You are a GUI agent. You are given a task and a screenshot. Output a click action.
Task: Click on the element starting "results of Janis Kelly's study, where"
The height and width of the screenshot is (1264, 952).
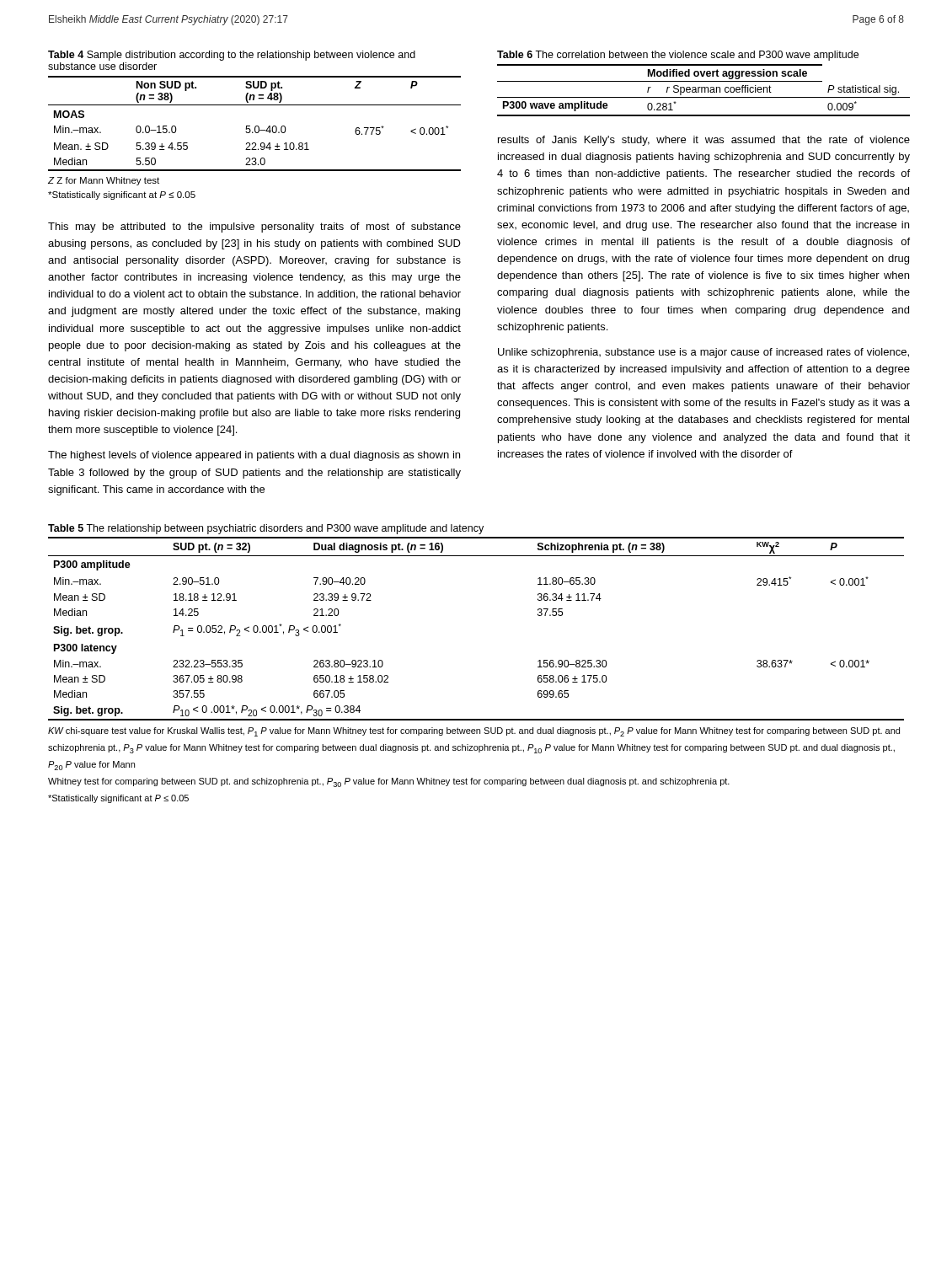click(x=703, y=233)
